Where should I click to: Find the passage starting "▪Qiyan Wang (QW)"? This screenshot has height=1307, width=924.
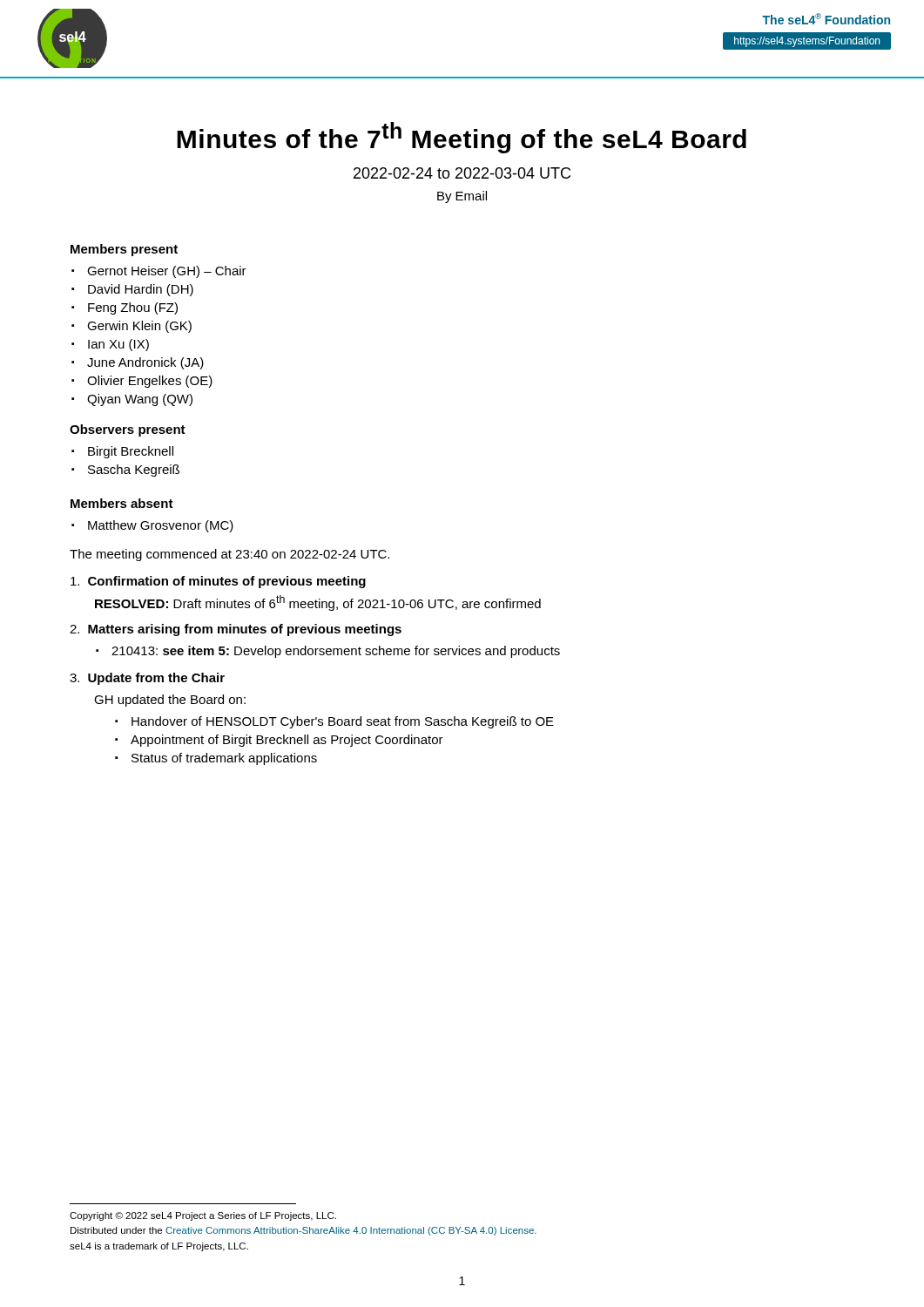coord(132,399)
